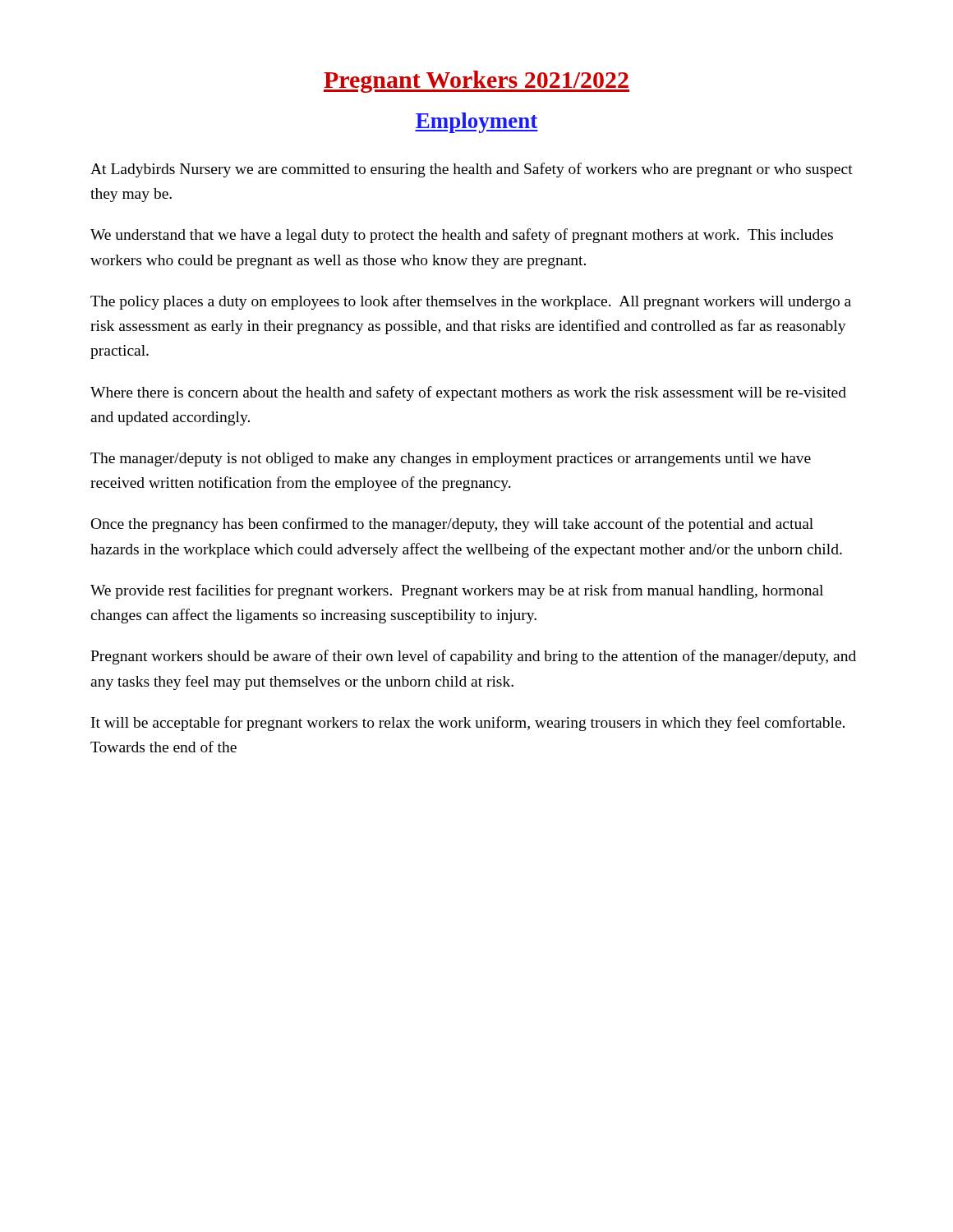Image resolution: width=953 pixels, height=1232 pixels.
Task: Find the text starting "Once the pregnancy has"
Action: 467,536
